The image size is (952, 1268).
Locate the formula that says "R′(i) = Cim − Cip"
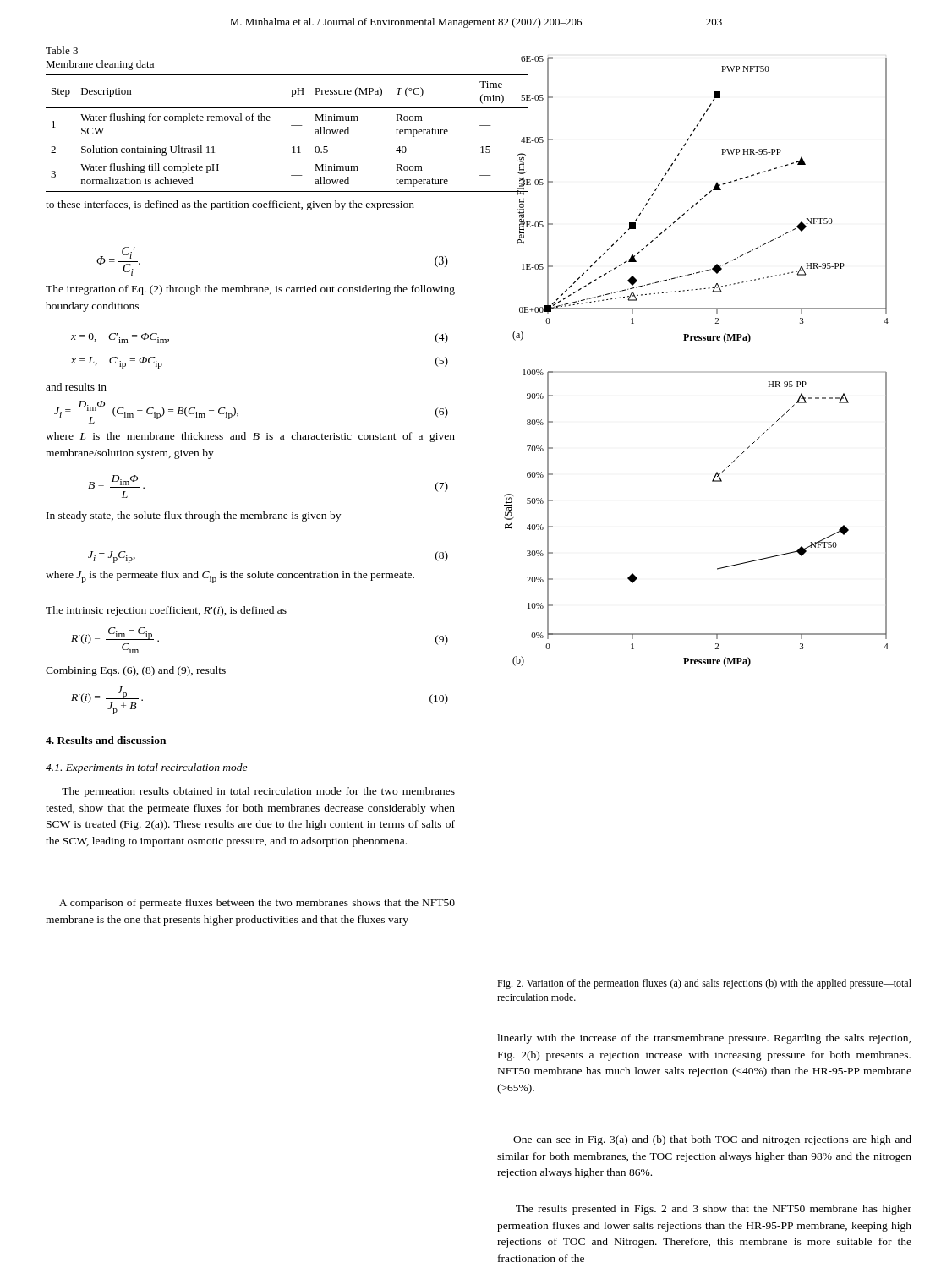coord(130,639)
